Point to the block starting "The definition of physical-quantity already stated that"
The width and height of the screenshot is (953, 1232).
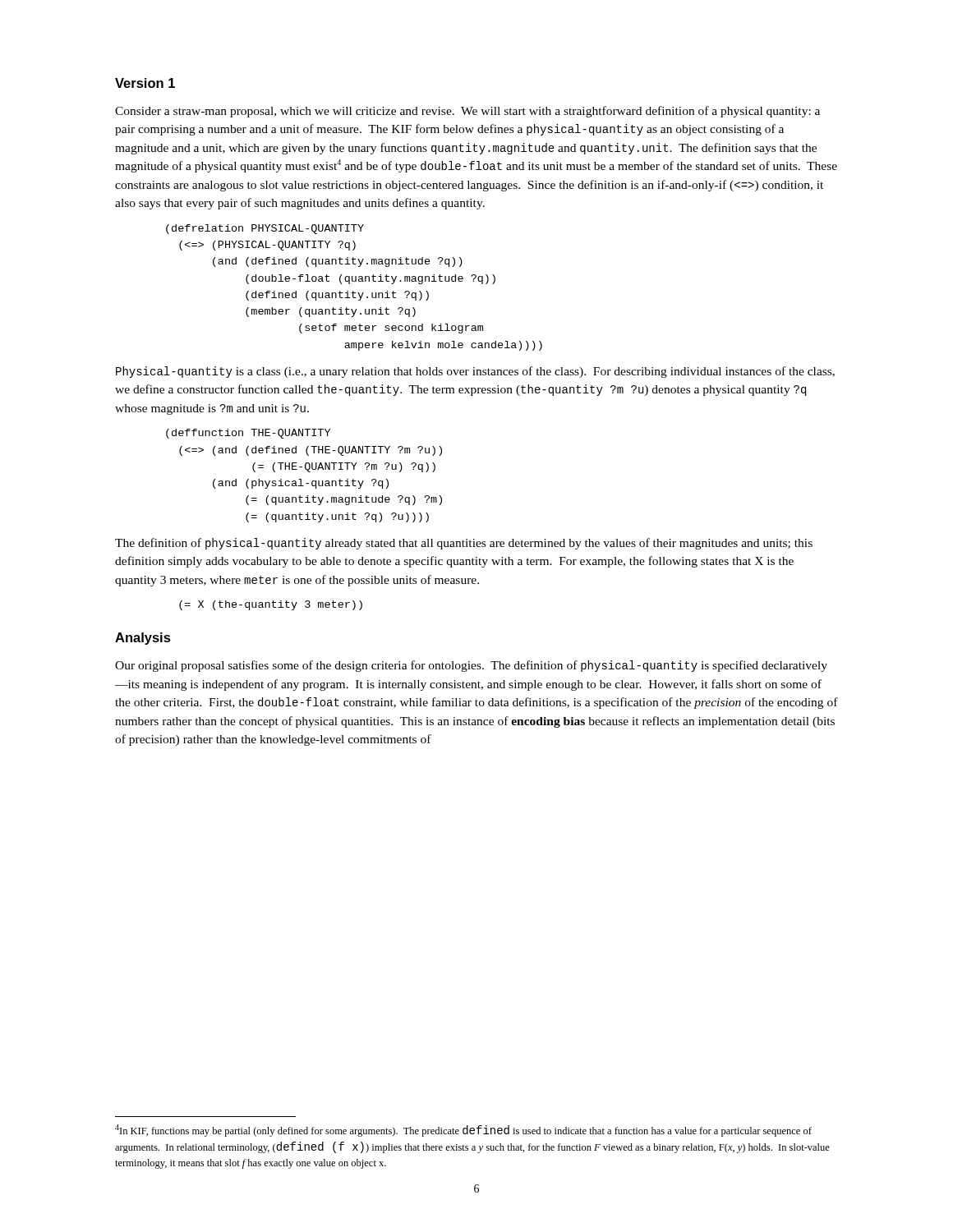pos(464,561)
